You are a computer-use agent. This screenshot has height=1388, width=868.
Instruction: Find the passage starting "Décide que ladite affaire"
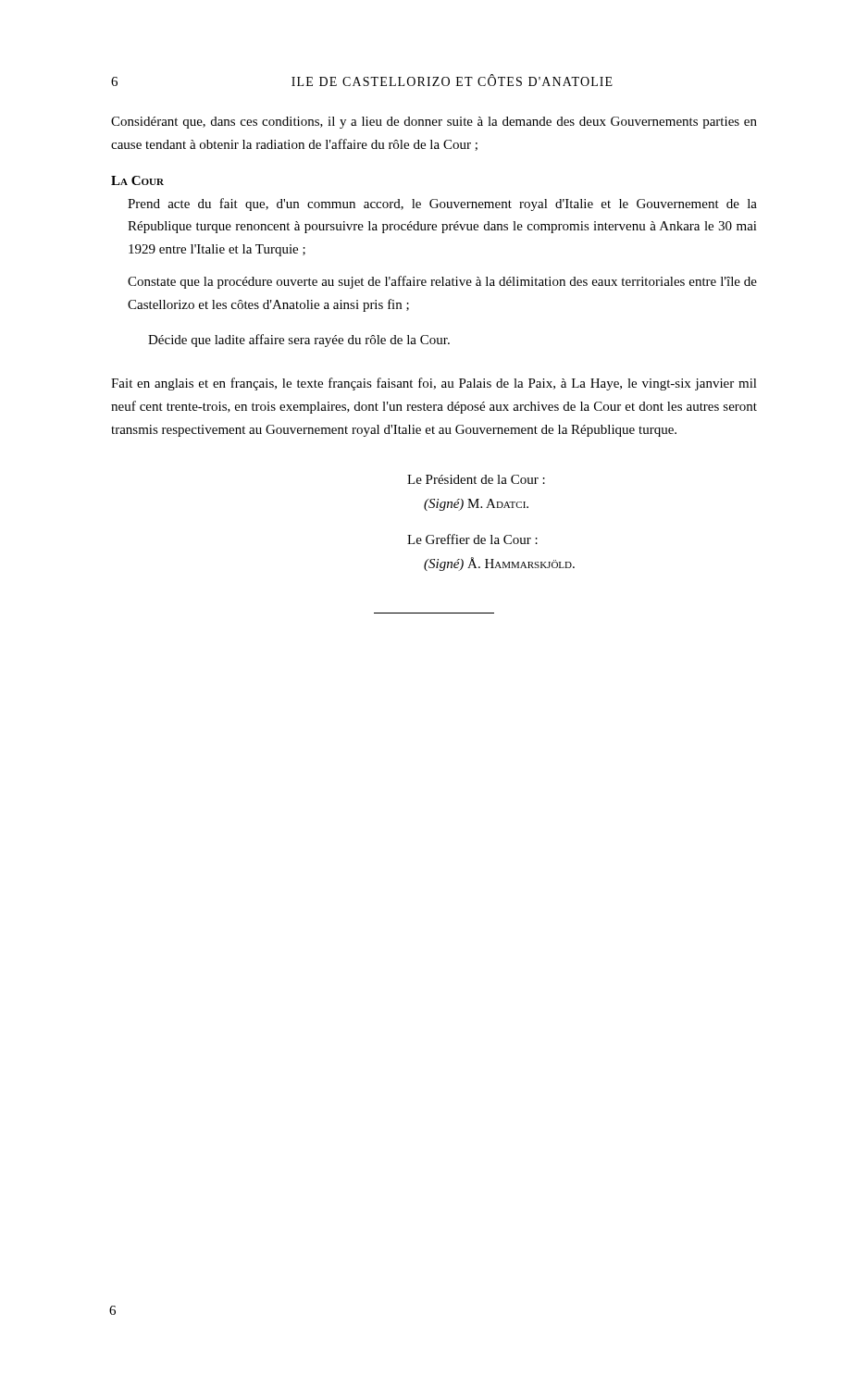(x=299, y=340)
